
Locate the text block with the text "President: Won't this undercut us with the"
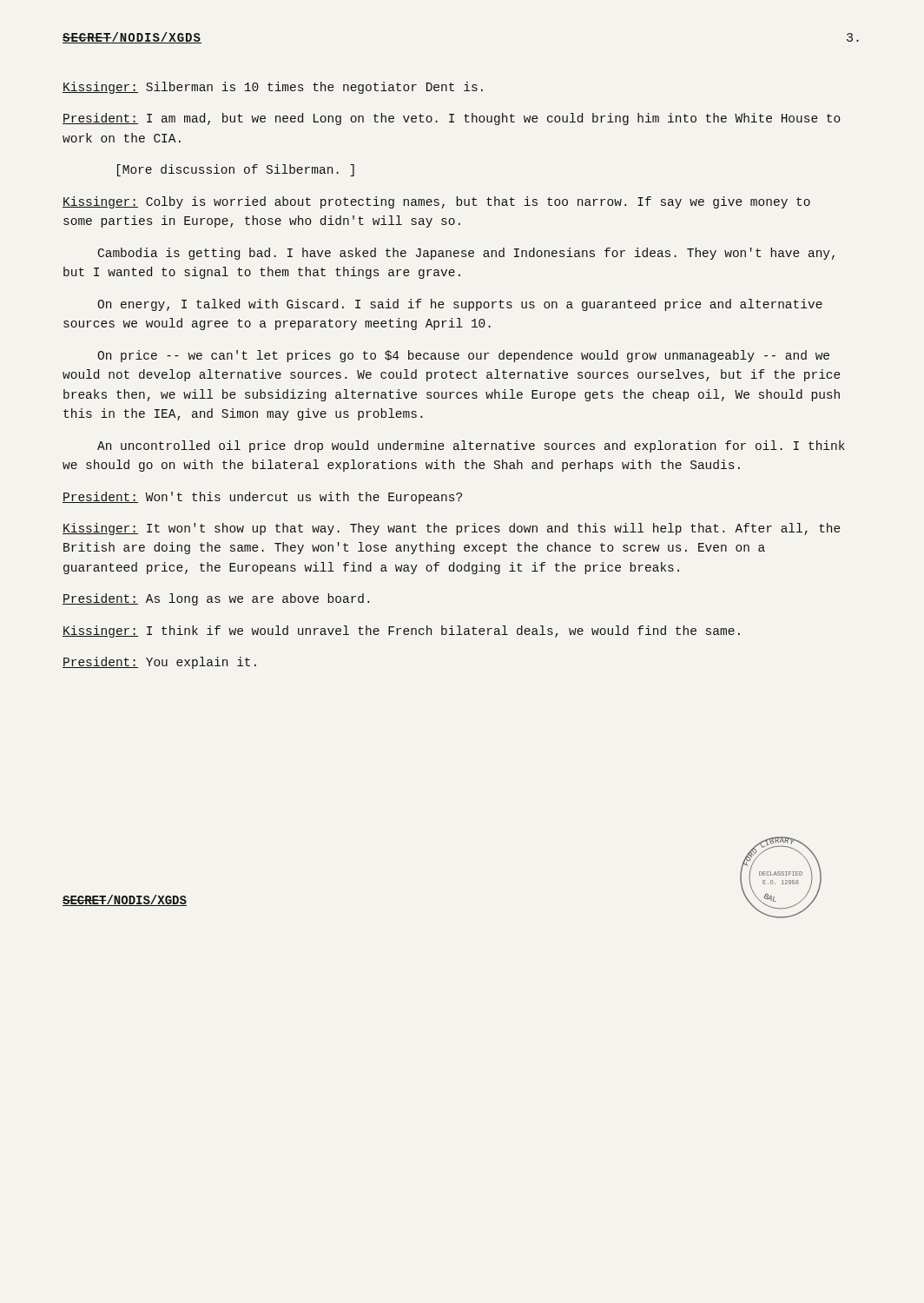pos(263,497)
